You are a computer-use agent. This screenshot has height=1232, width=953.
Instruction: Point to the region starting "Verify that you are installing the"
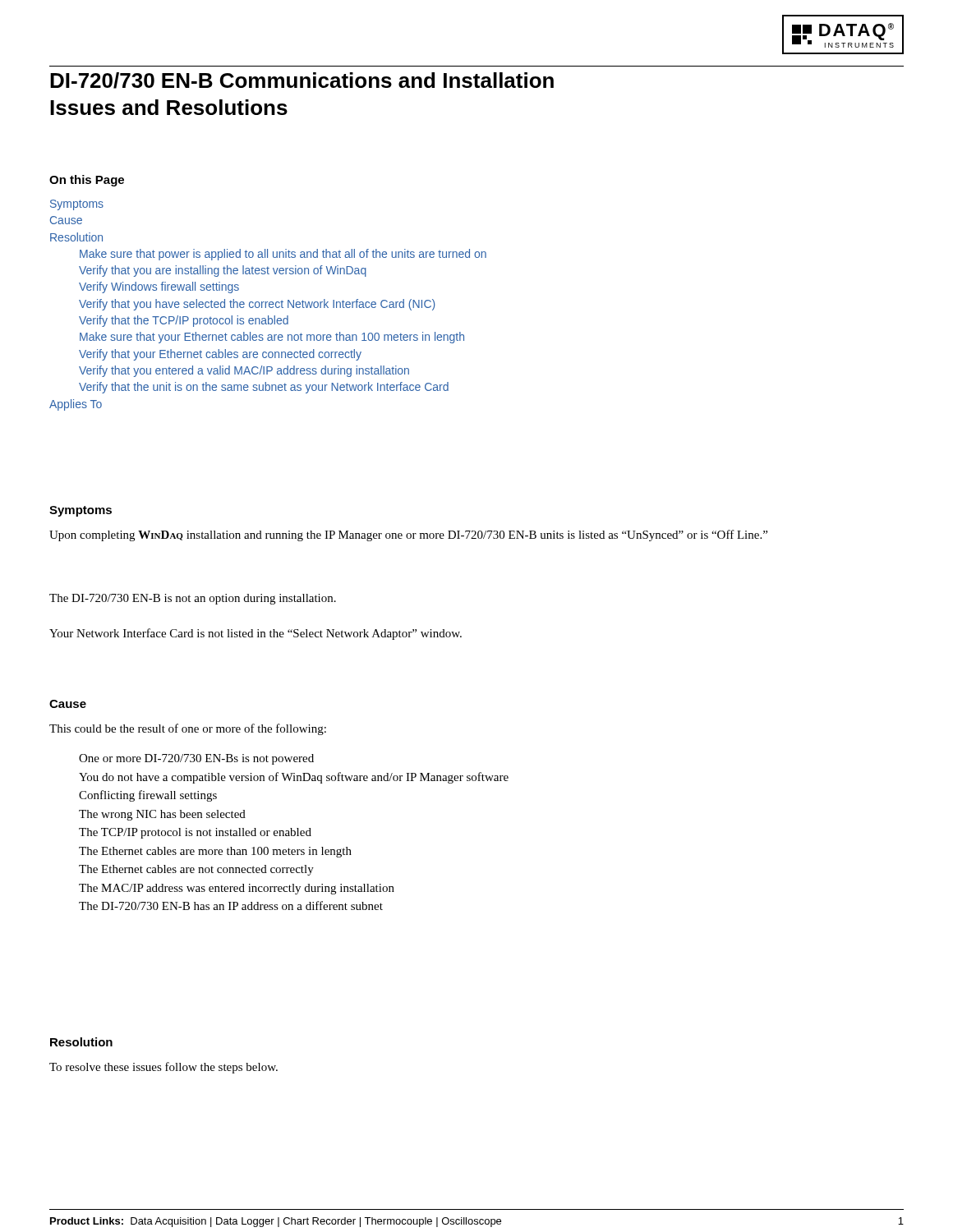click(x=223, y=271)
